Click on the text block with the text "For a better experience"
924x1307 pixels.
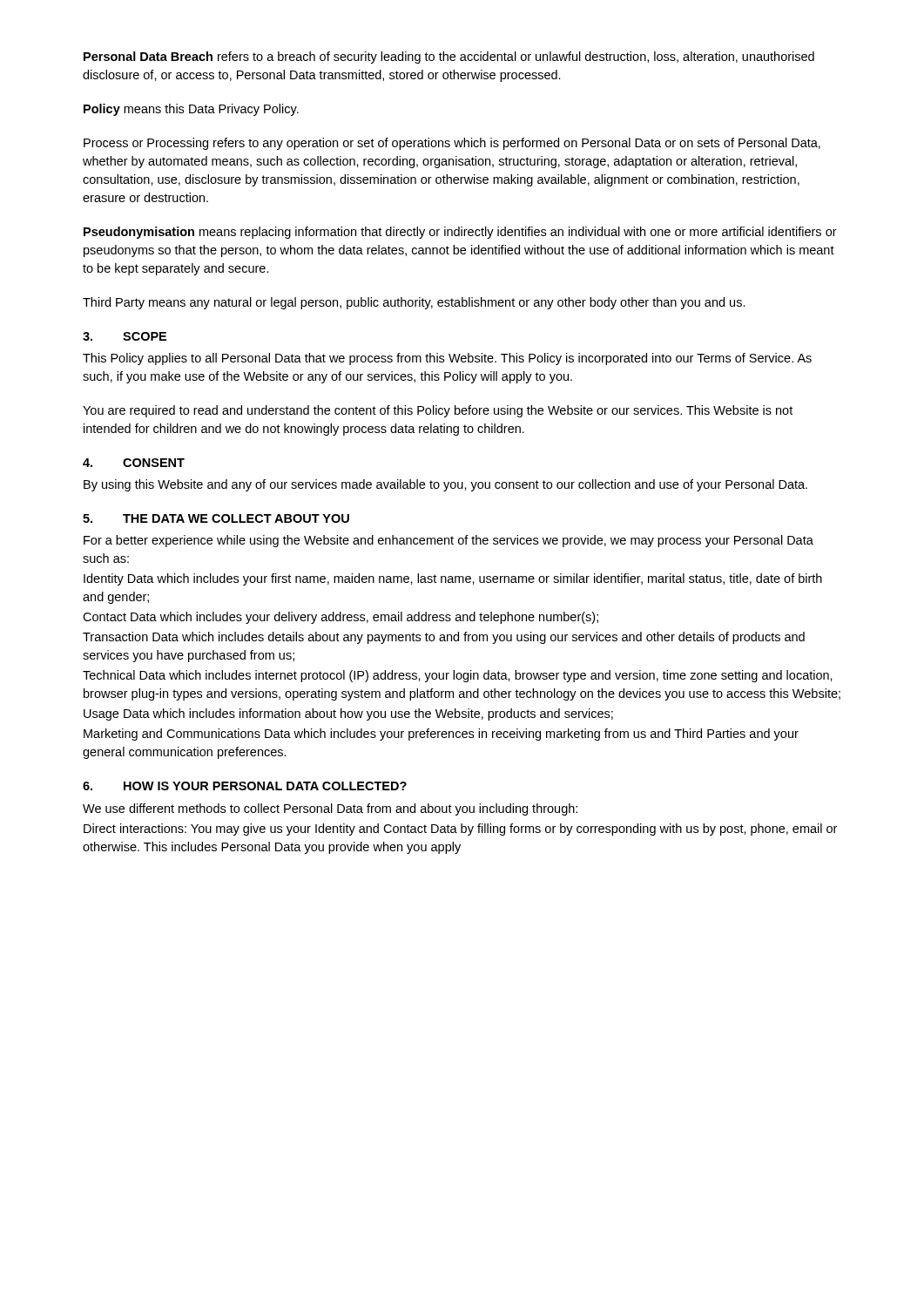click(462, 550)
